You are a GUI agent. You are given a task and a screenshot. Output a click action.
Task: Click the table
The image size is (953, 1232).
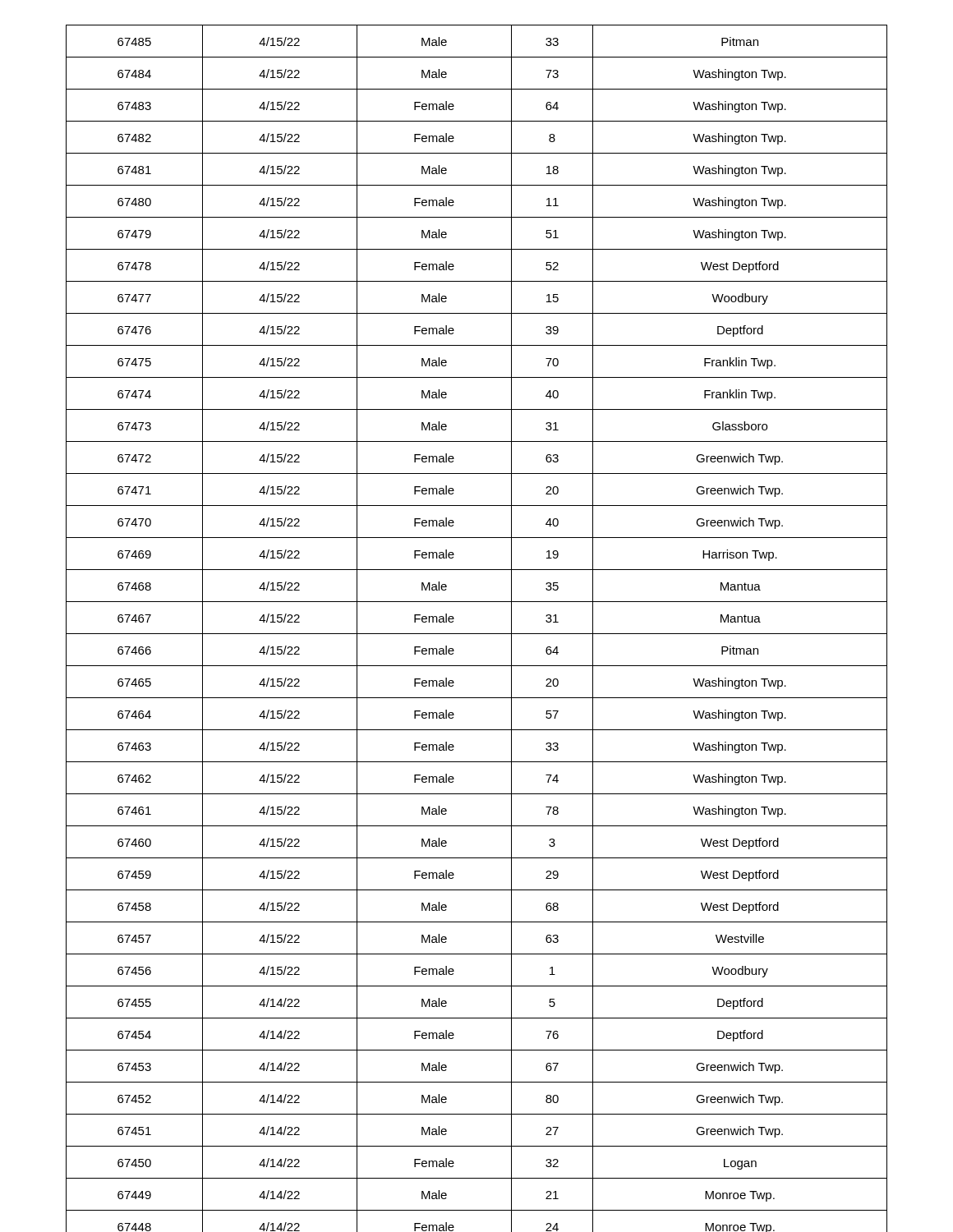tap(476, 628)
